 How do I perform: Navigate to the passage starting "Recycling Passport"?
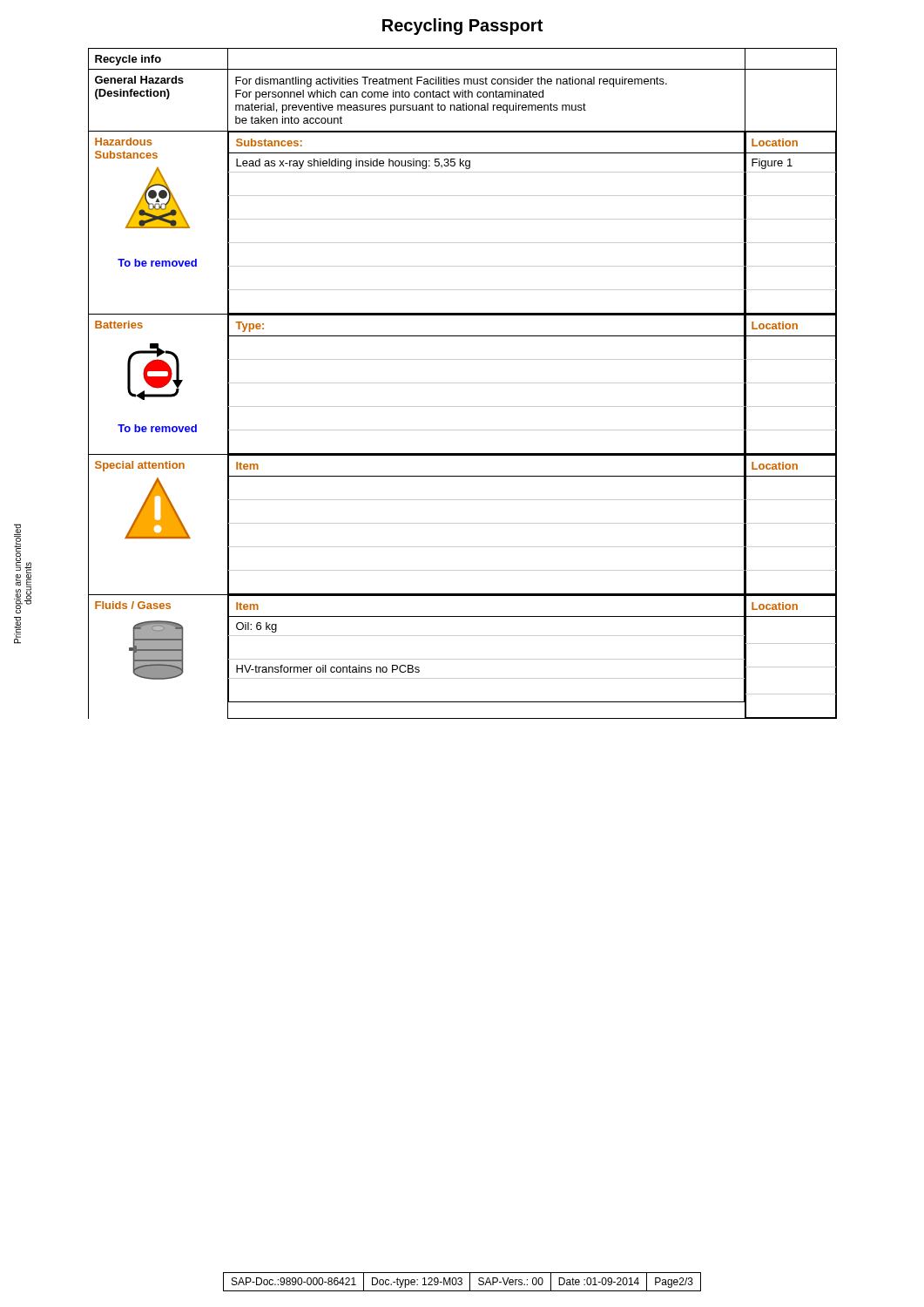462,25
